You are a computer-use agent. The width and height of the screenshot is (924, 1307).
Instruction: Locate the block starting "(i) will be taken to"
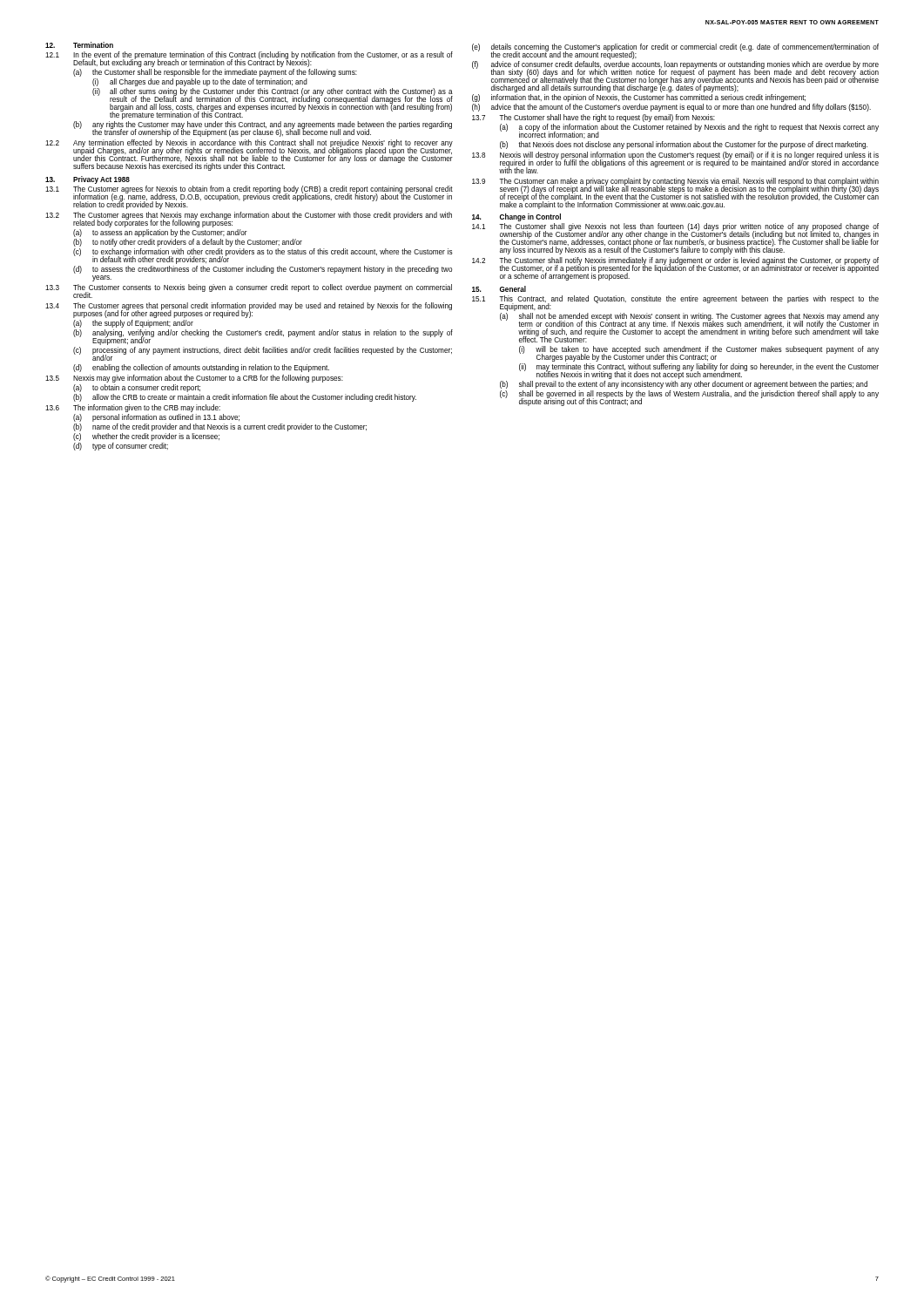[x=699, y=354]
